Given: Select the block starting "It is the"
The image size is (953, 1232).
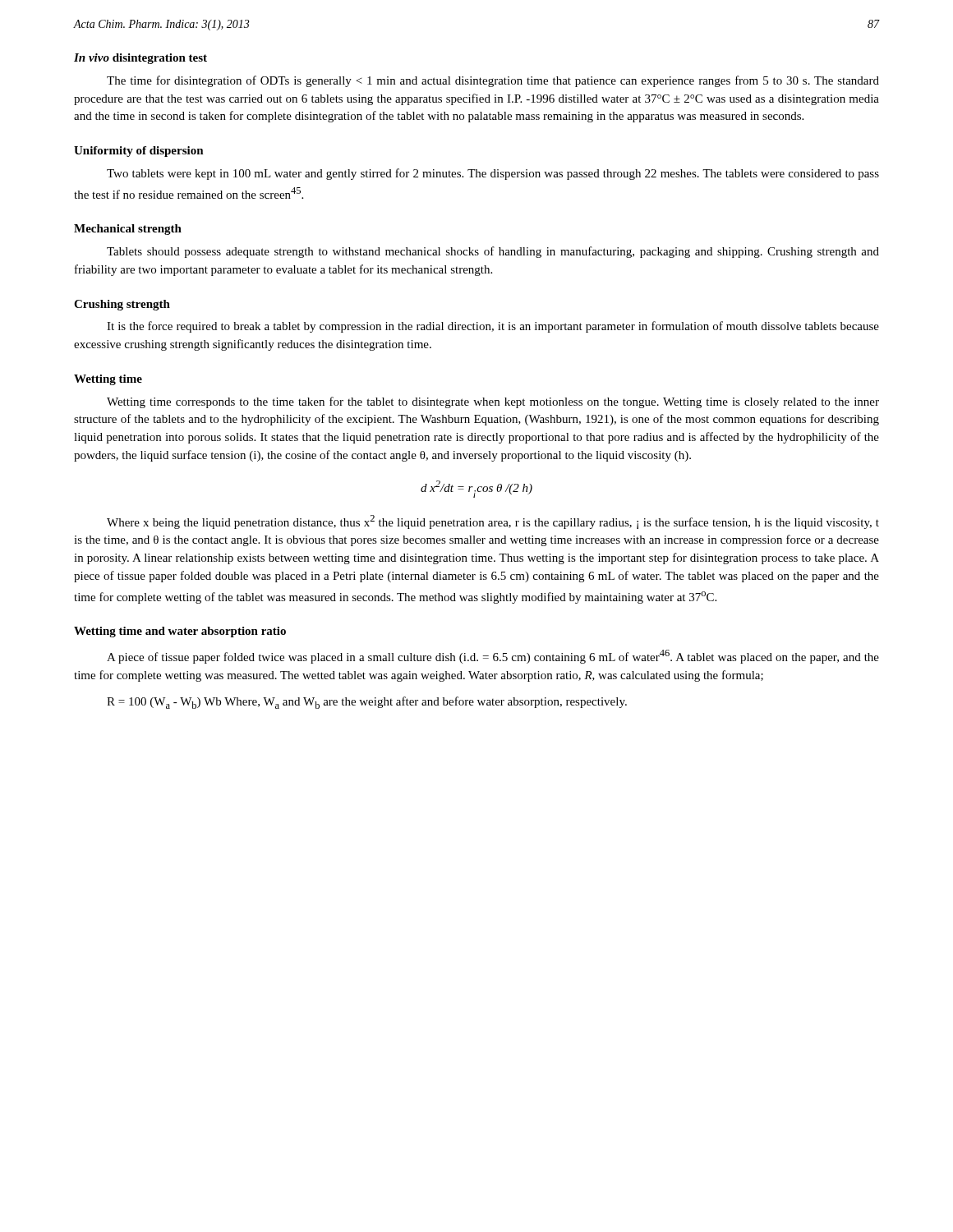Looking at the screenshot, I should (476, 336).
